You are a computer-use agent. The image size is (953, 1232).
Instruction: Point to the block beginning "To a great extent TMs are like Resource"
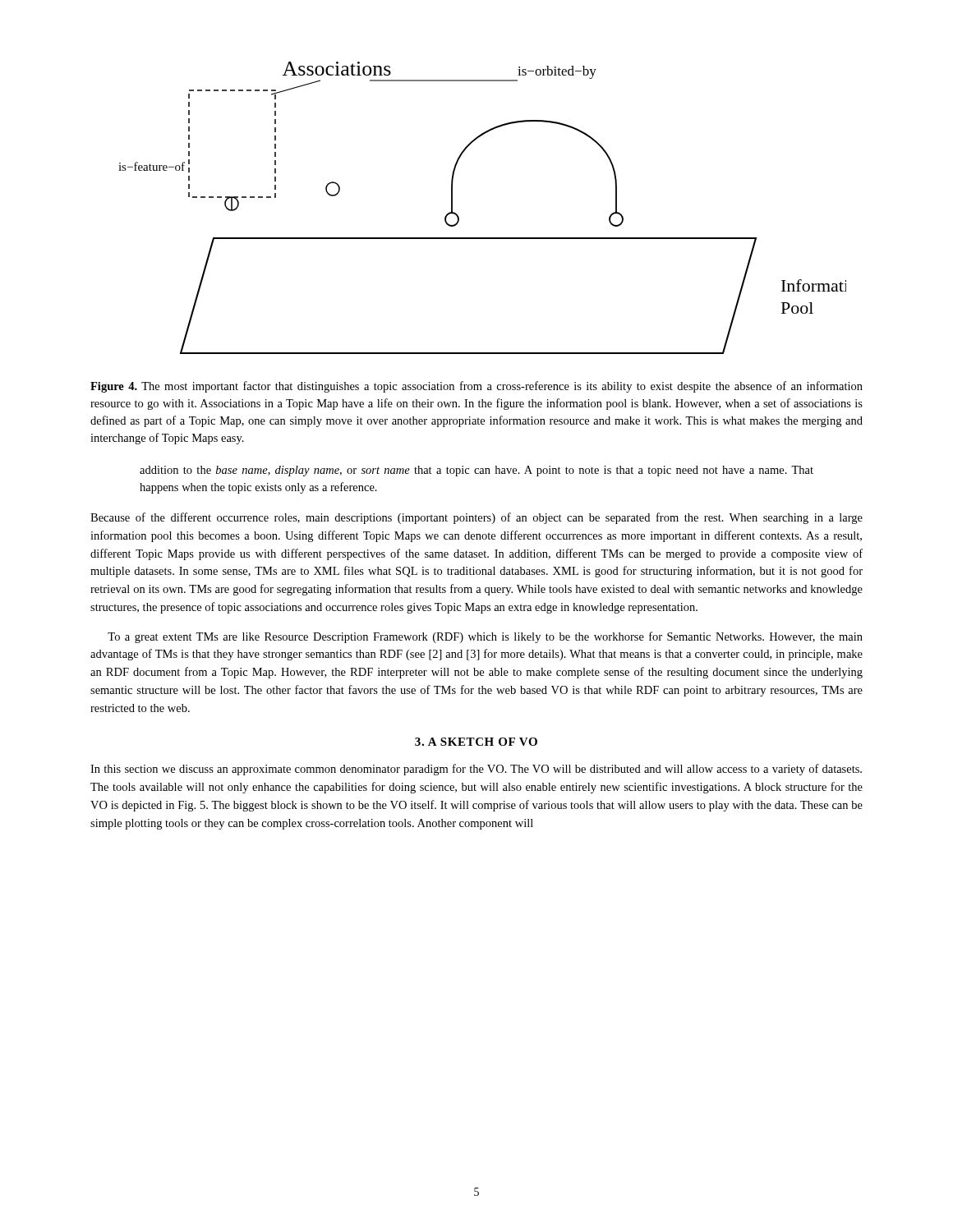(476, 672)
